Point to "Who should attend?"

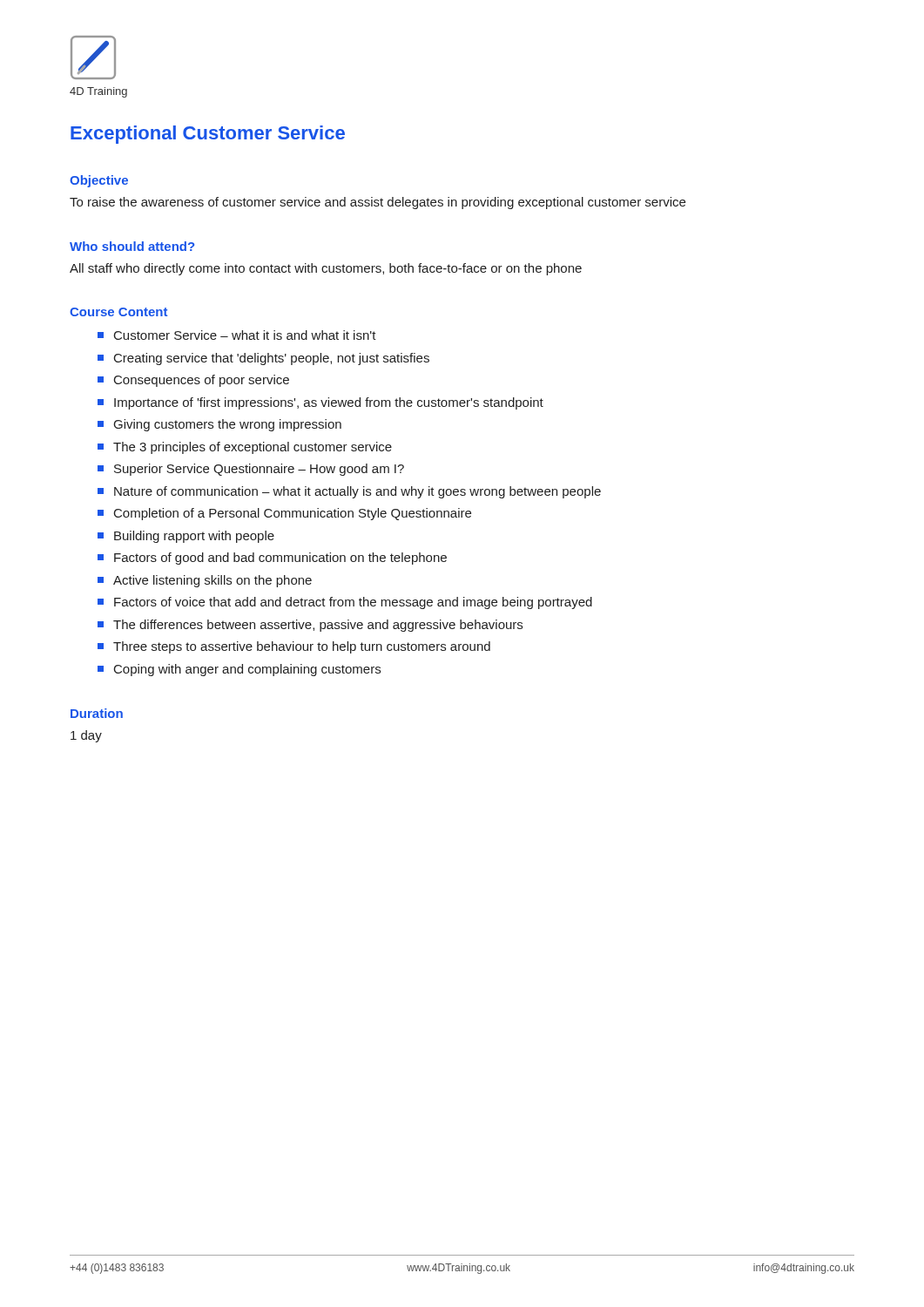(x=132, y=246)
